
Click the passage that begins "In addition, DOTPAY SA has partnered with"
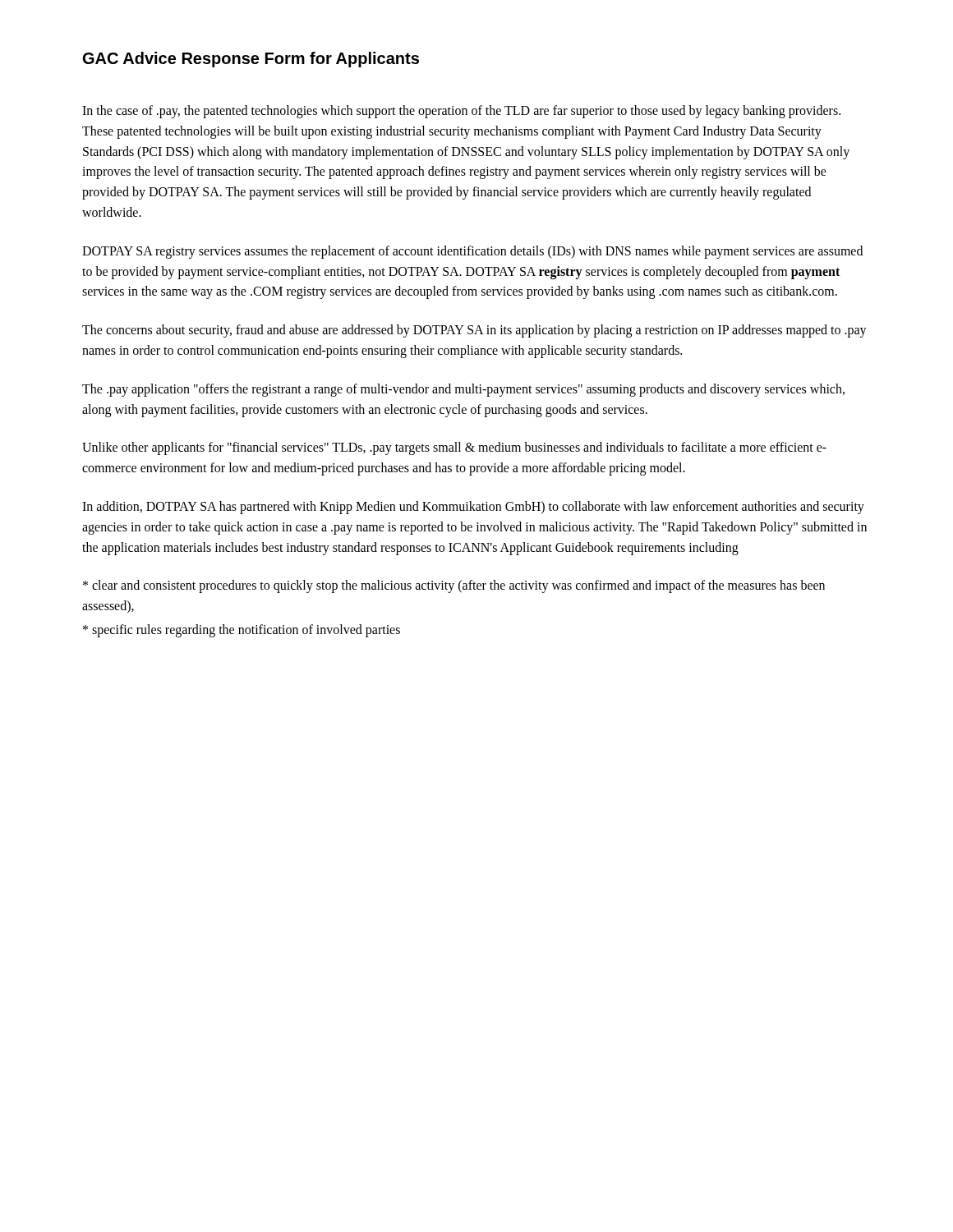(475, 527)
